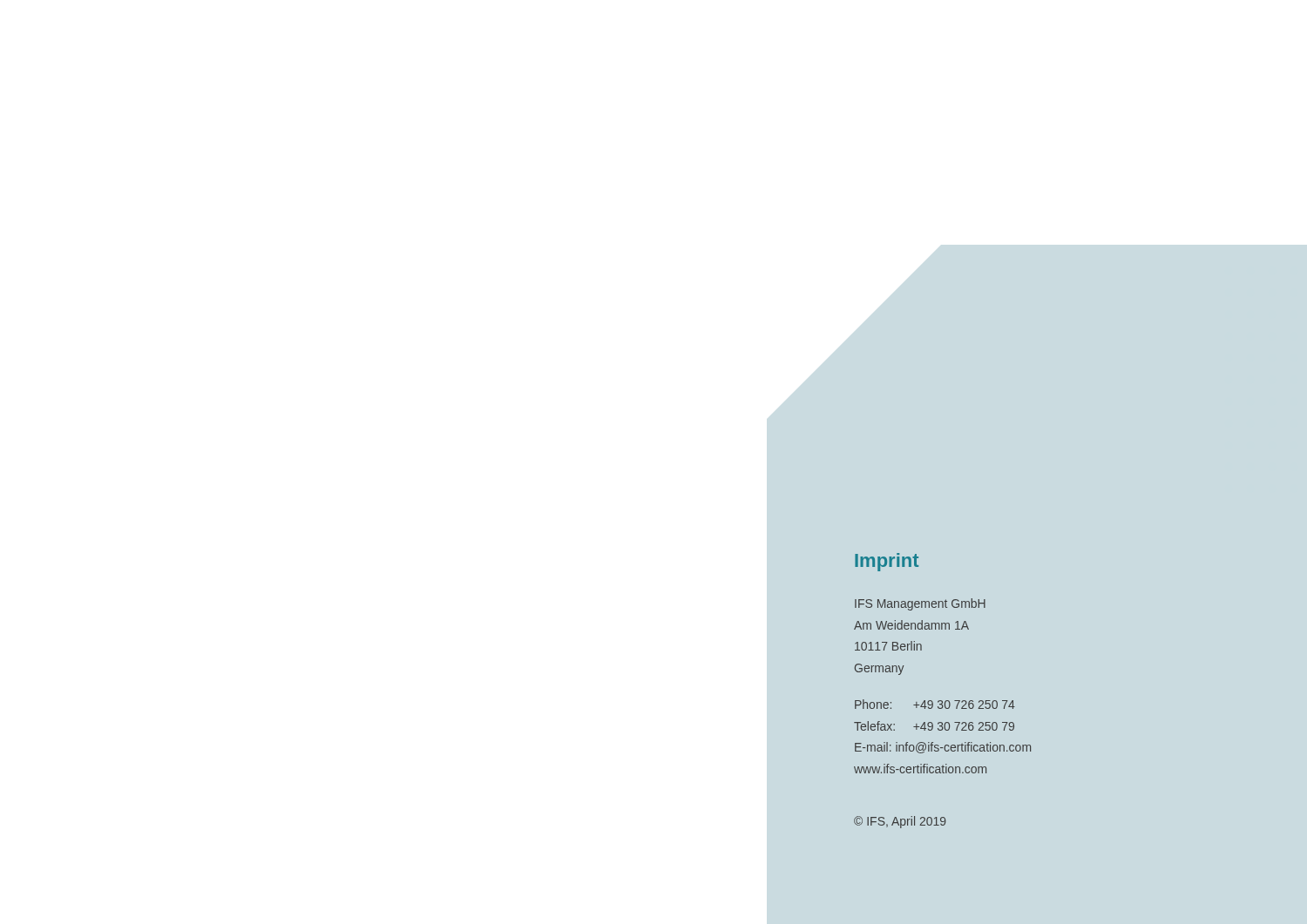Find the block starting "© IFS, April 2019"
The width and height of the screenshot is (1307, 924).
[x=900, y=821]
